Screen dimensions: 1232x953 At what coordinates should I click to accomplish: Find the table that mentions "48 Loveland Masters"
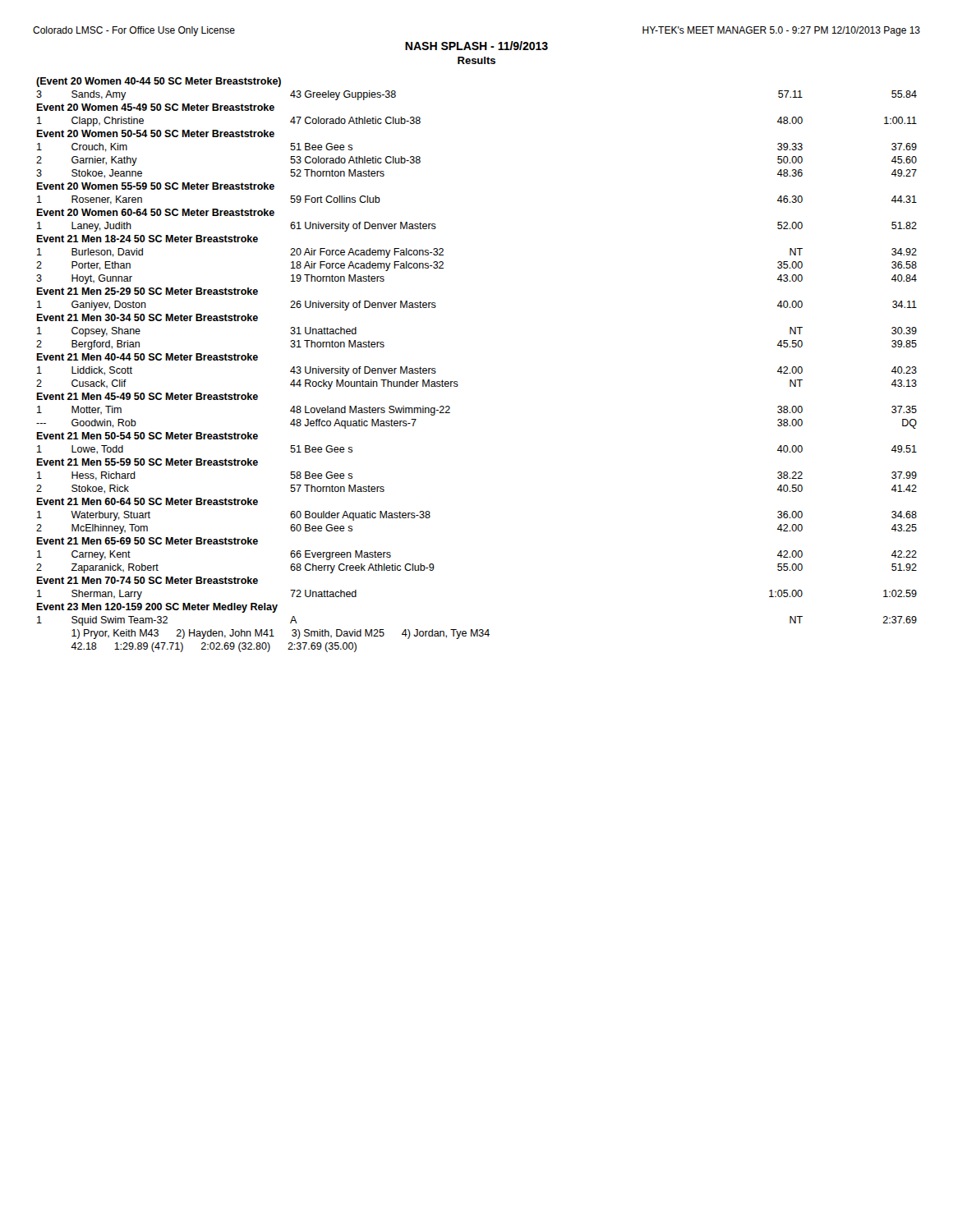476,364
